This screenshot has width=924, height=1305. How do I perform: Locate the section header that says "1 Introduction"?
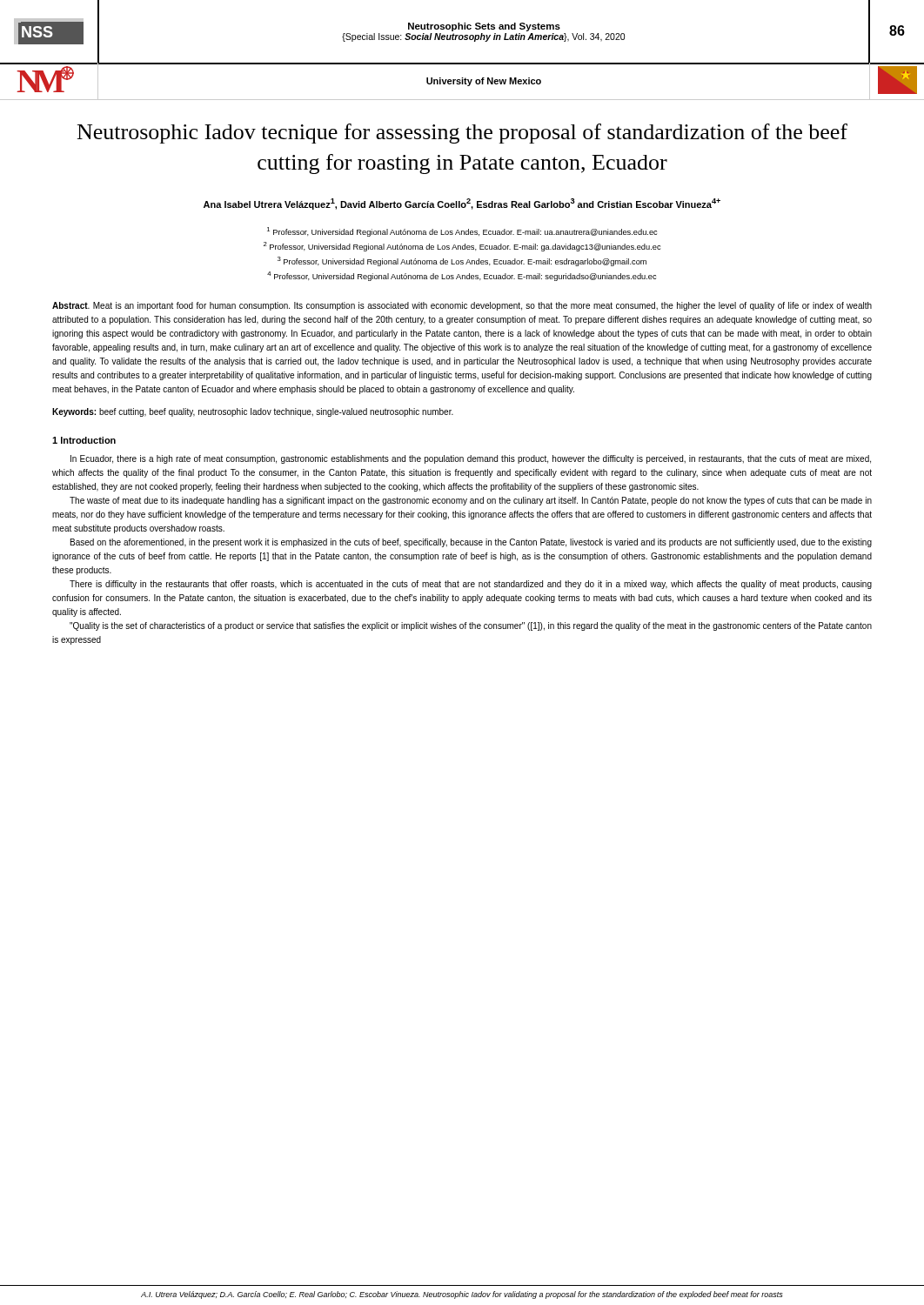coord(84,440)
